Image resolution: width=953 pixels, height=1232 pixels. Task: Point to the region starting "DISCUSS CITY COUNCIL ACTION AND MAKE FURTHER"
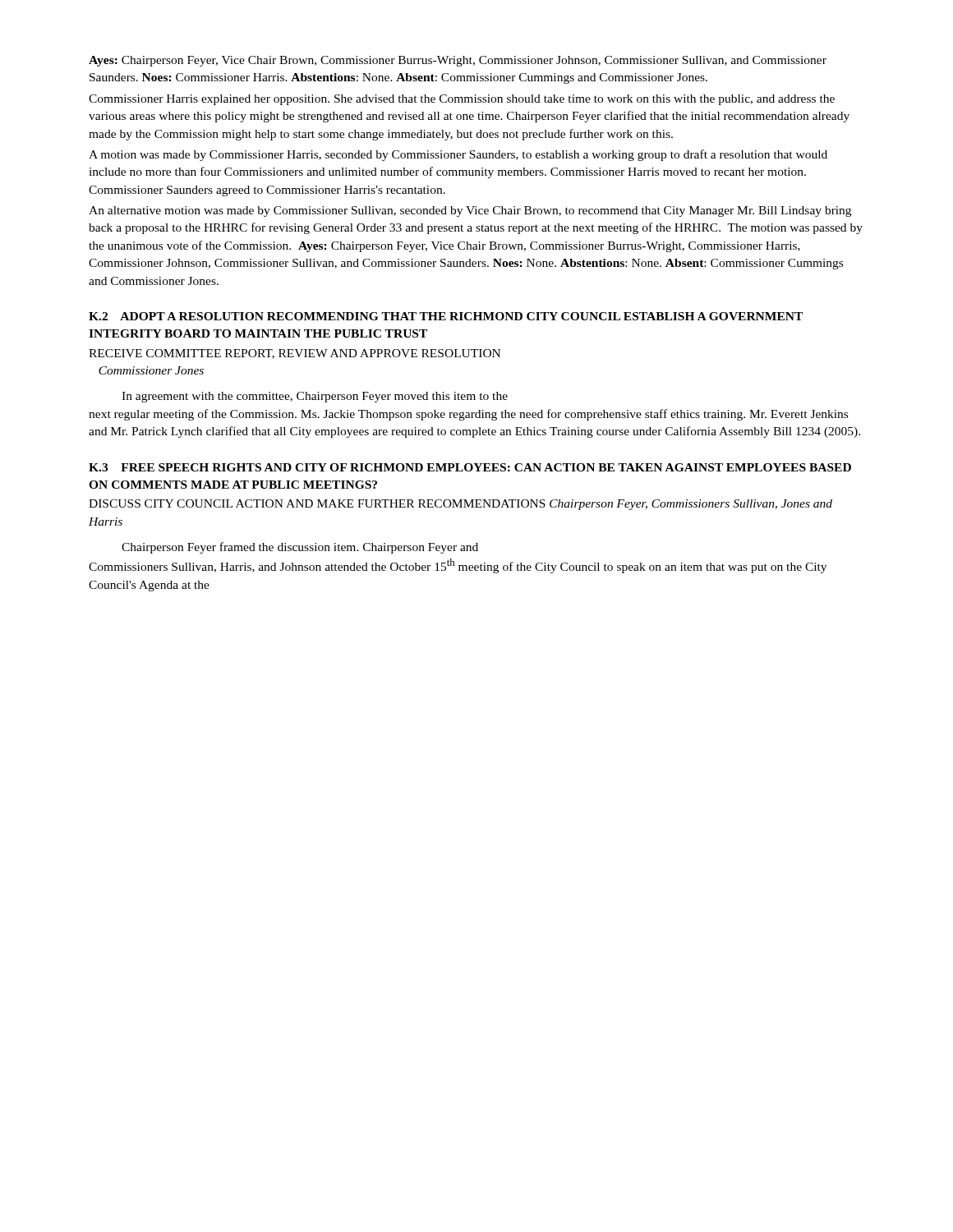click(461, 512)
